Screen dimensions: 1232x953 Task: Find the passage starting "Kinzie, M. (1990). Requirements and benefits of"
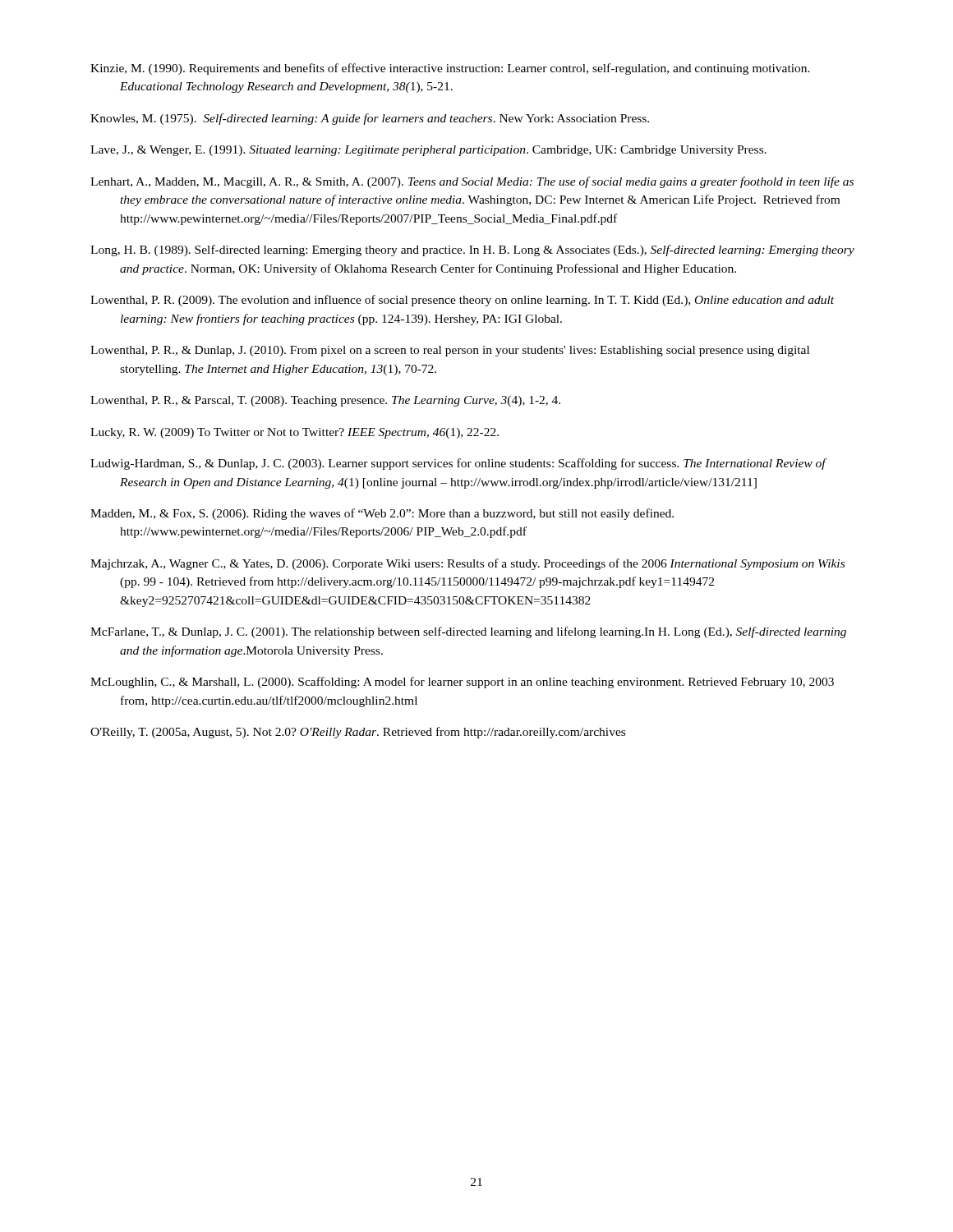tap(450, 77)
